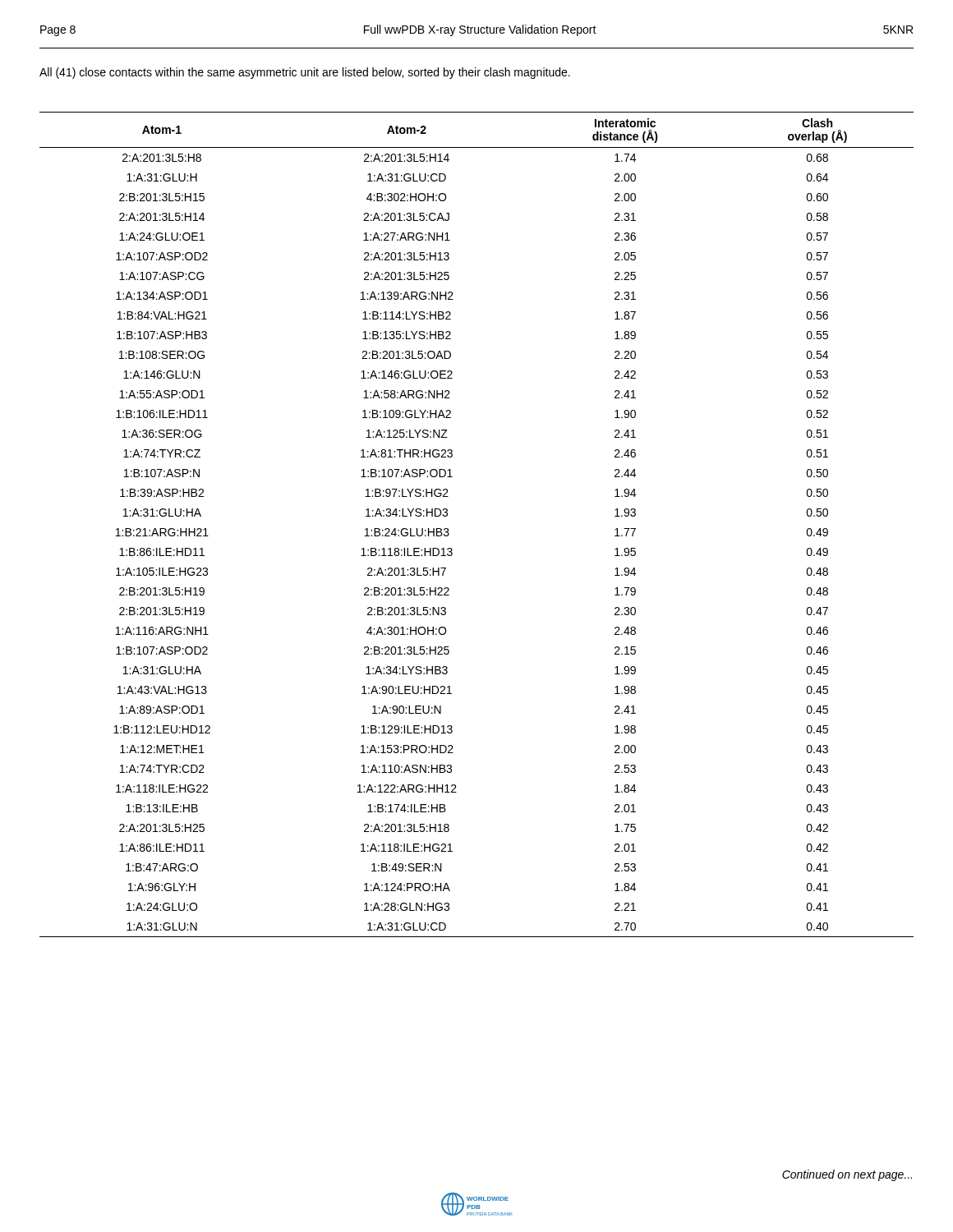Select the text that reads "Continued on next page..."
The image size is (953, 1232).
click(x=848, y=1175)
